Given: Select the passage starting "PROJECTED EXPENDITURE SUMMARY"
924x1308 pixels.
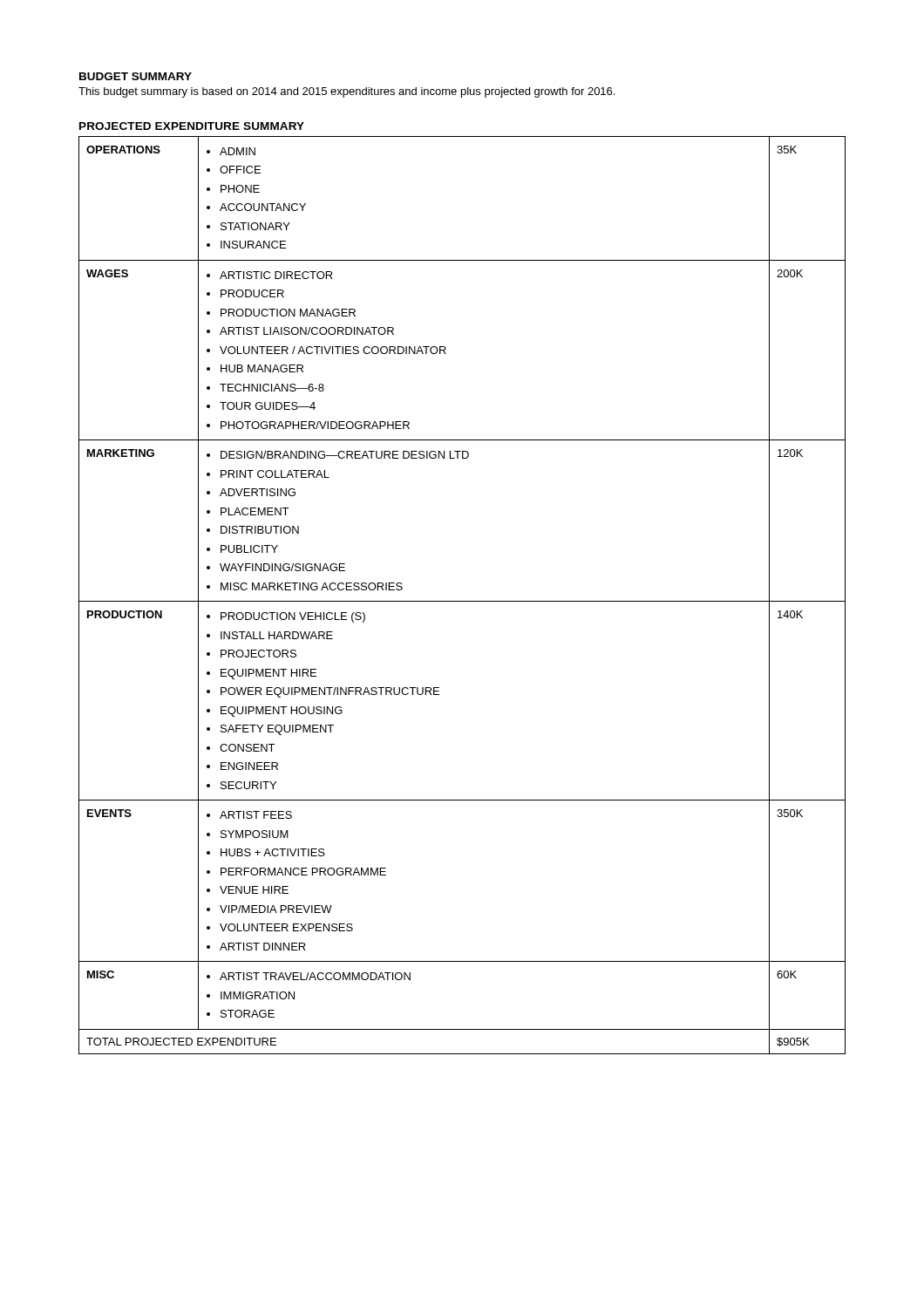Looking at the screenshot, I should (191, 126).
